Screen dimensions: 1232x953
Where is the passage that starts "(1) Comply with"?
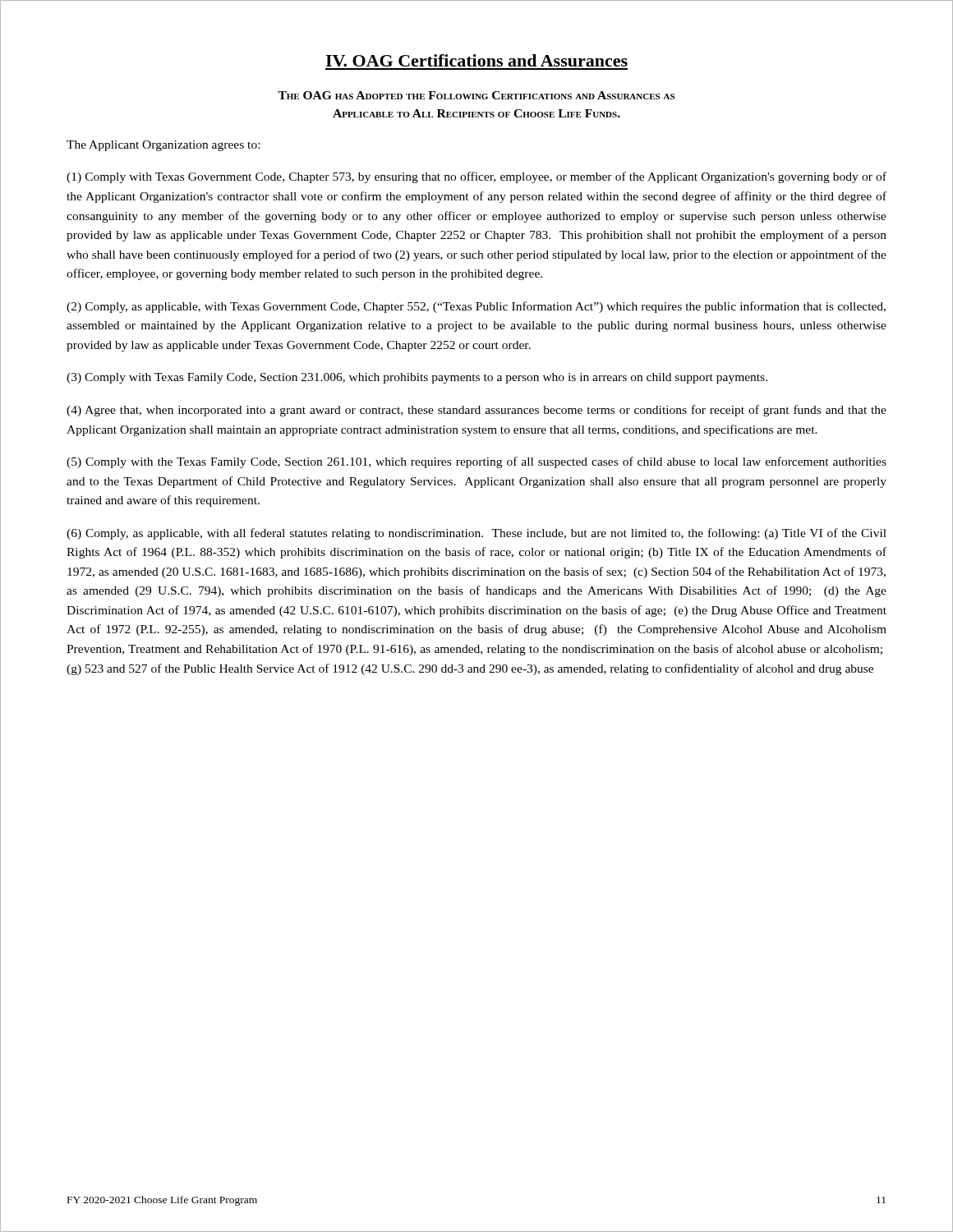(x=476, y=225)
